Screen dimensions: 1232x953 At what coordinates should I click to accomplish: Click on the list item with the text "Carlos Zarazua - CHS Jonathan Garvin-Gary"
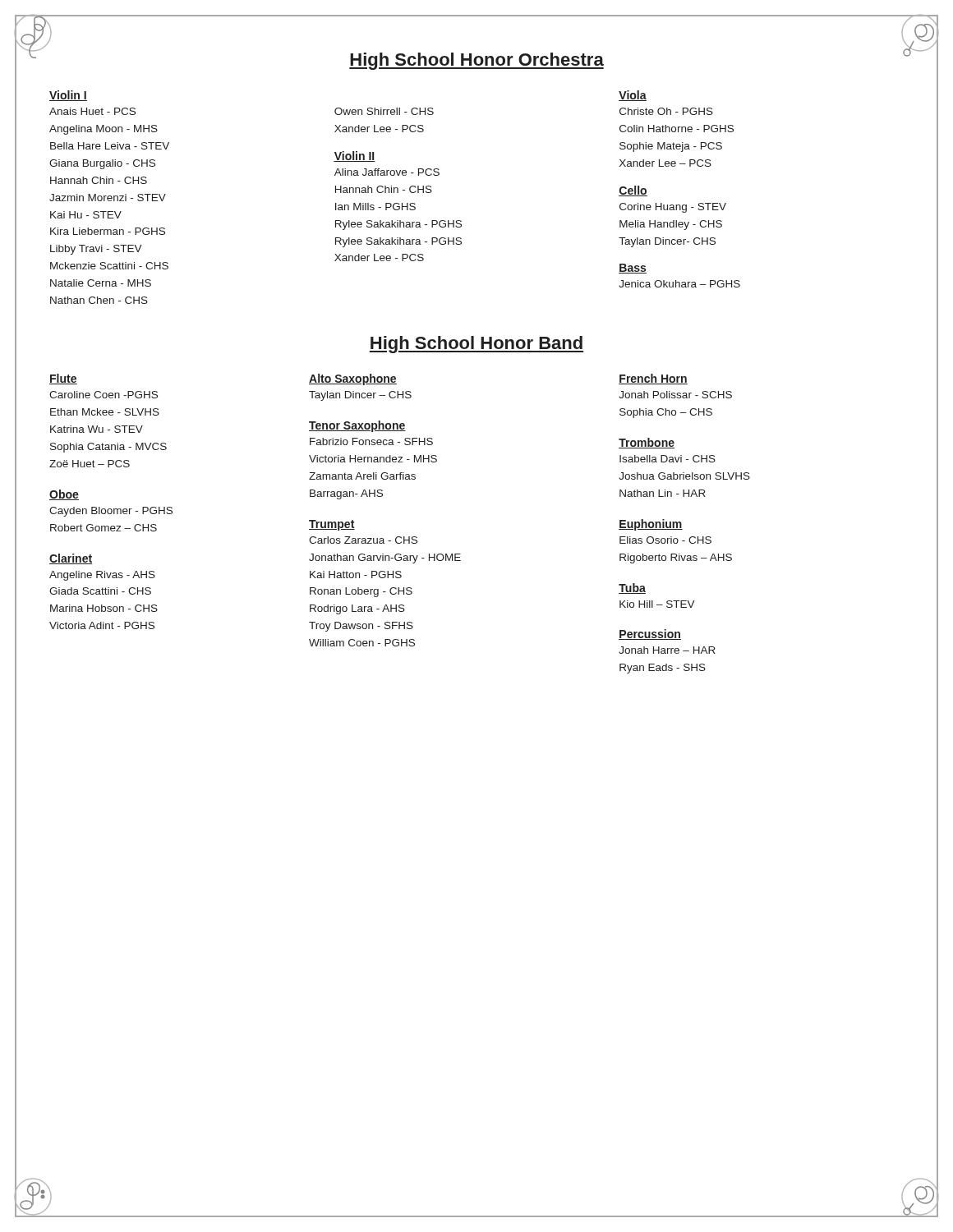pyautogui.click(x=363, y=540)
